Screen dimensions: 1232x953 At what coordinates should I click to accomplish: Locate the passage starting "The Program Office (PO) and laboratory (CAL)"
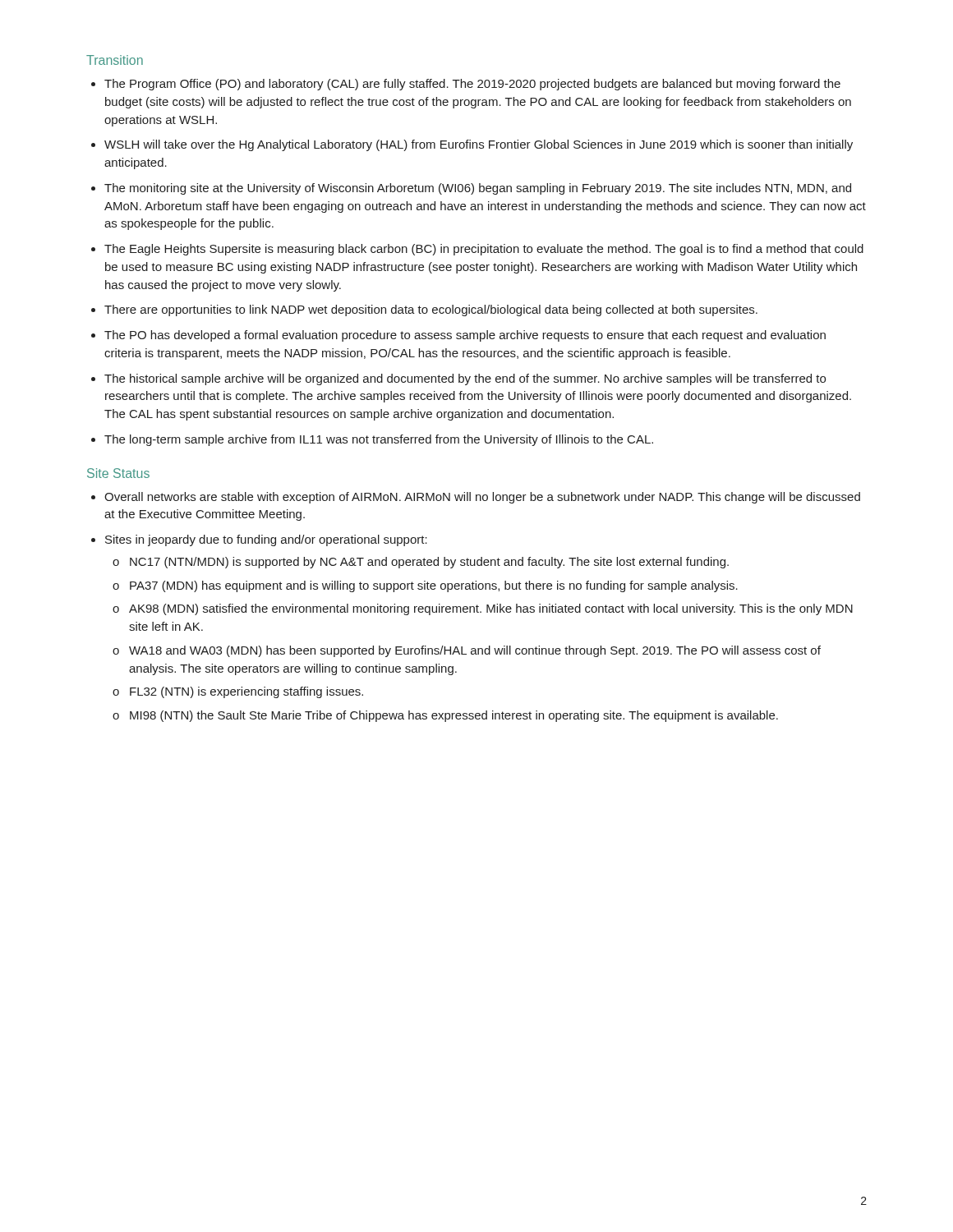(486, 102)
